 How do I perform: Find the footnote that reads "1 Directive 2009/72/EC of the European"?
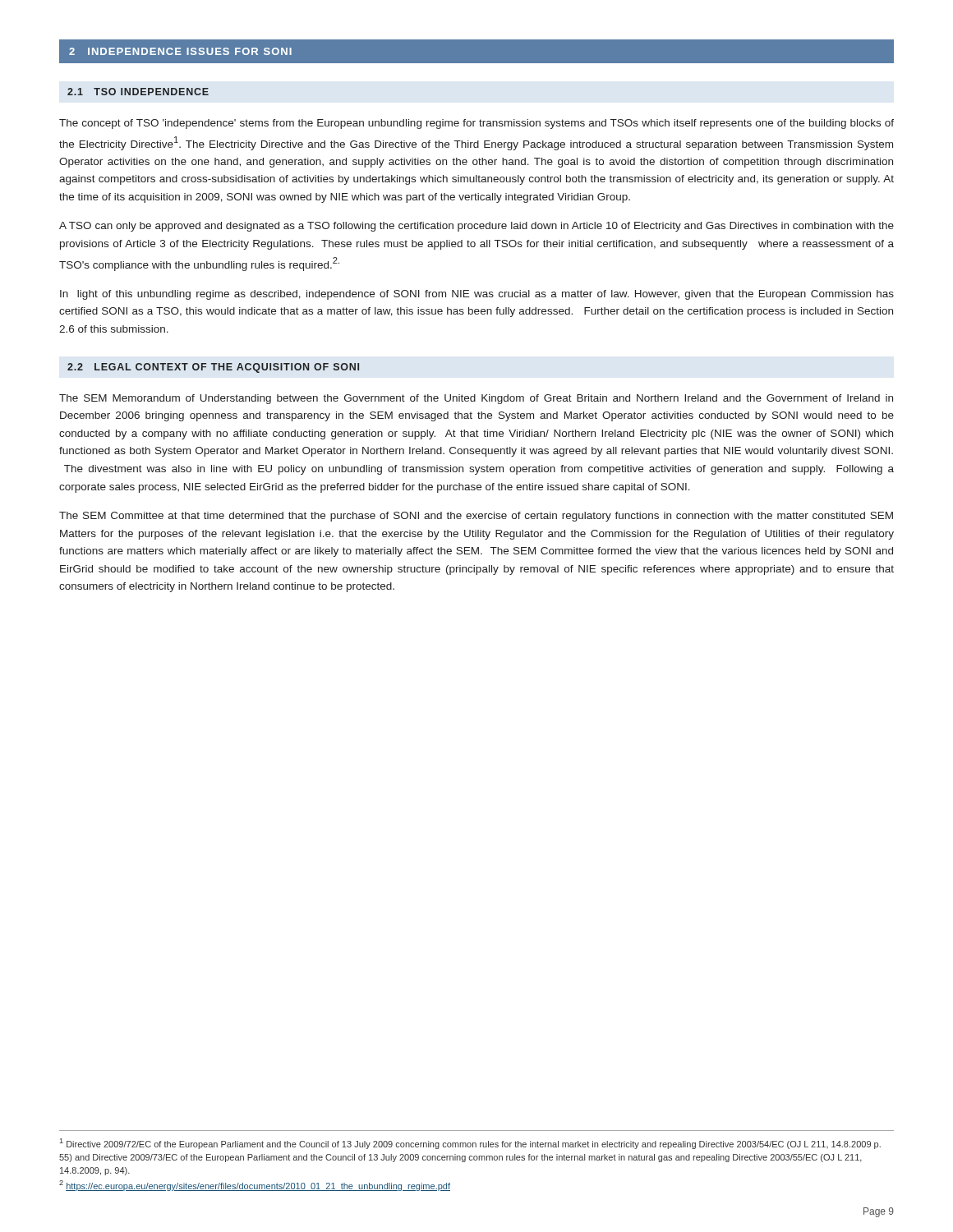coord(470,1164)
